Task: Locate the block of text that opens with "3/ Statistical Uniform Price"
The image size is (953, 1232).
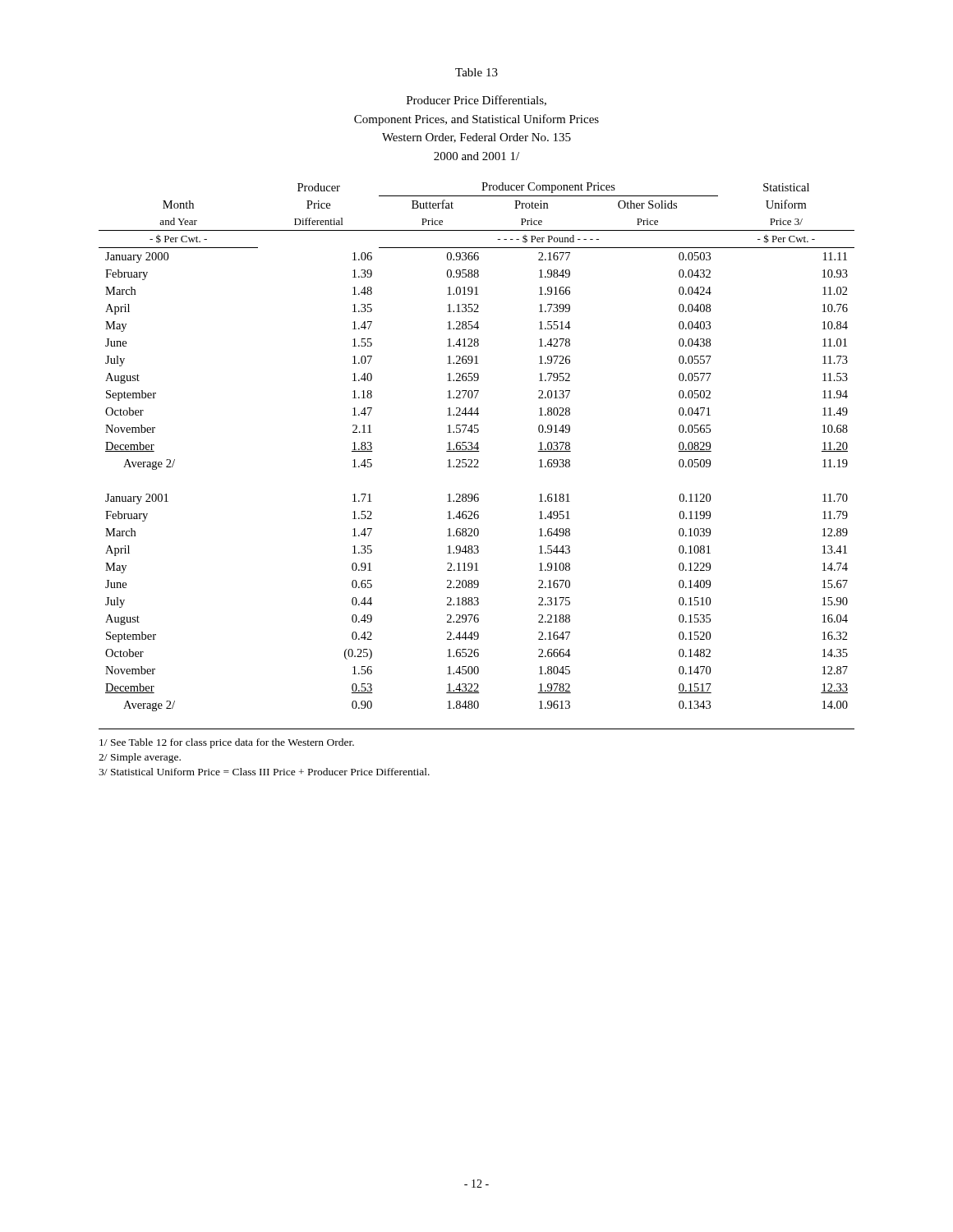Action: click(x=264, y=772)
